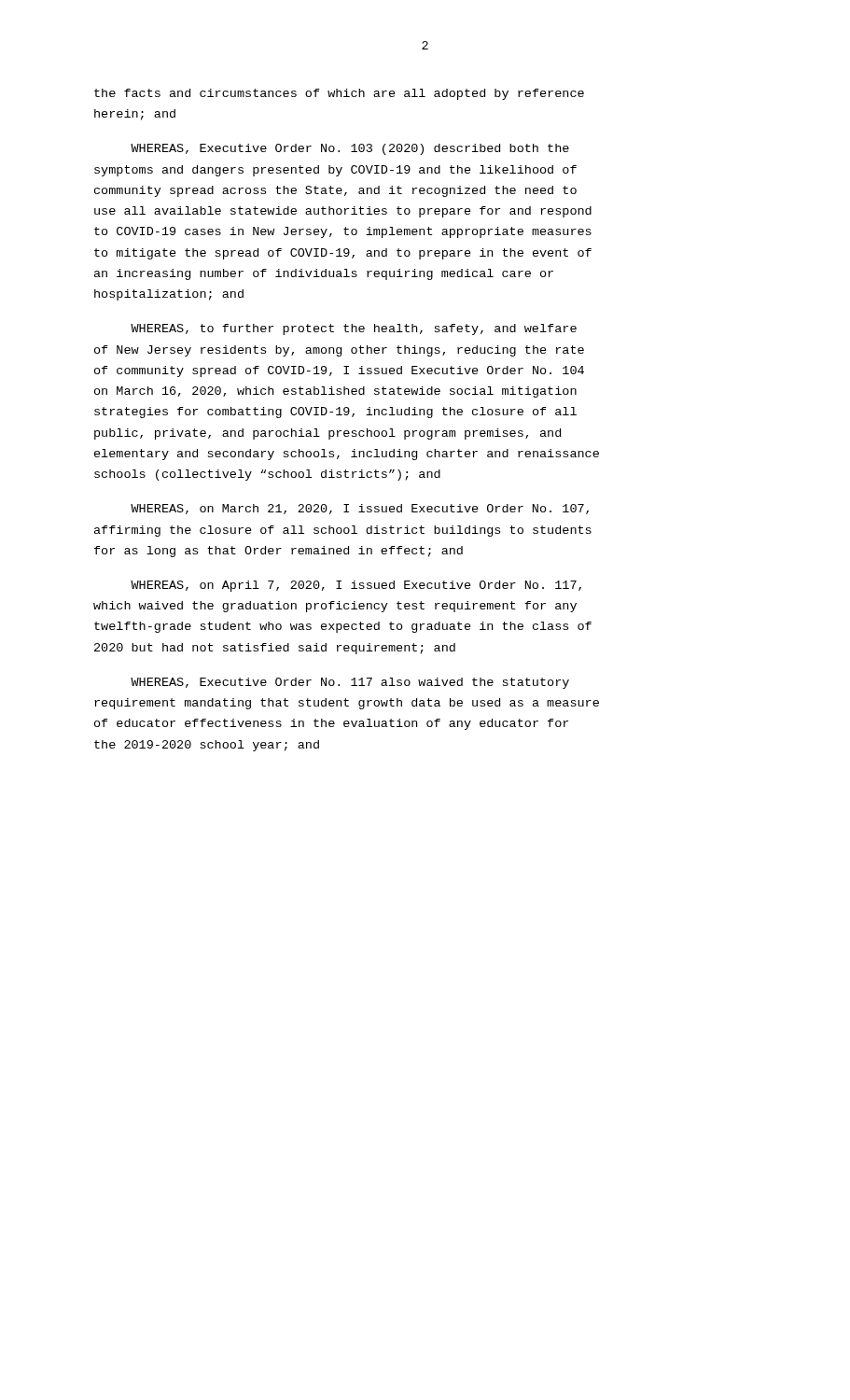The width and height of the screenshot is (850, 1400).
Task: Point to the passage starting "the facts and circumstances"
Action: point(425,105)
